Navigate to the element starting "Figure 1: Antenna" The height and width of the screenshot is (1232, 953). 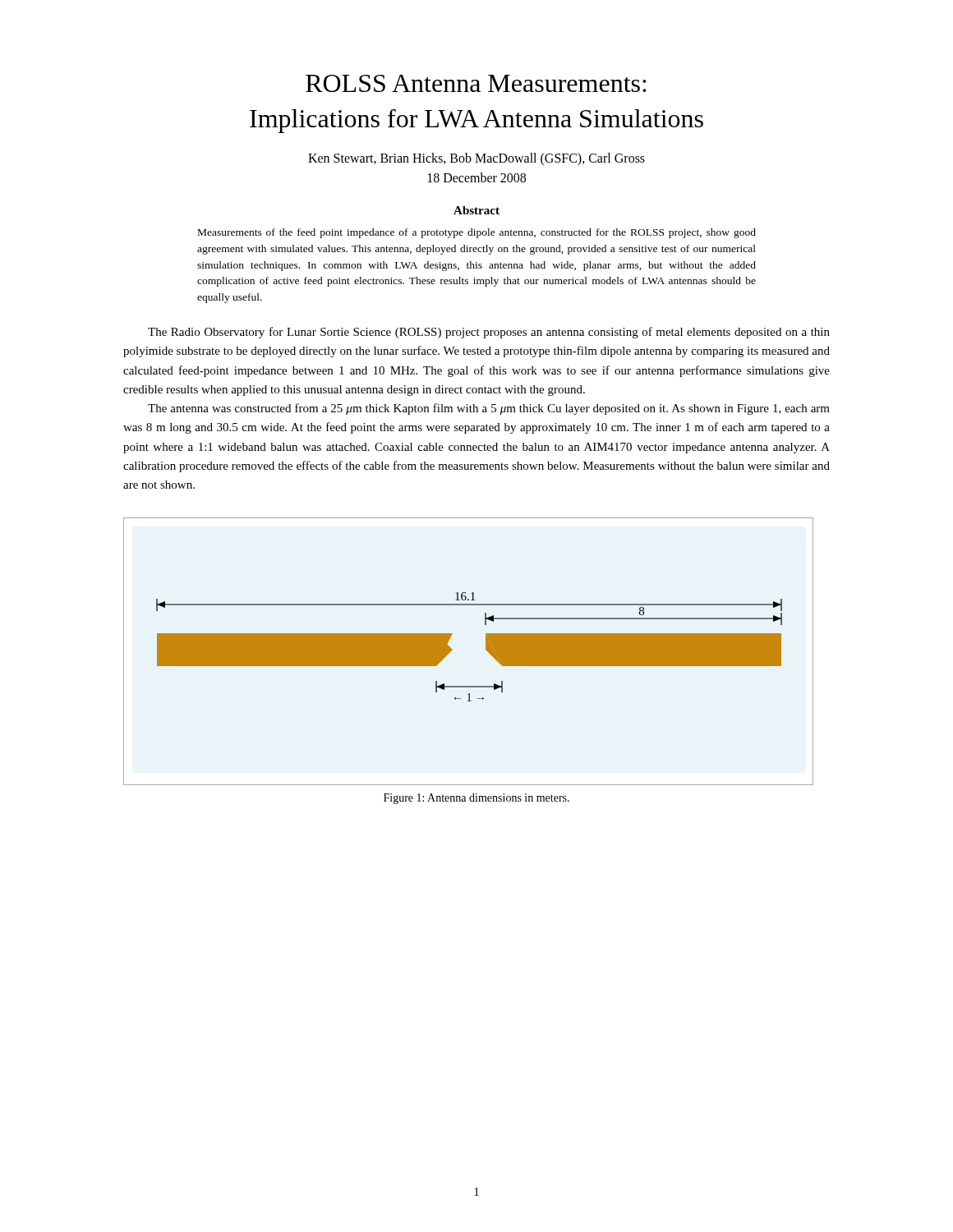(x=476, y=798)
